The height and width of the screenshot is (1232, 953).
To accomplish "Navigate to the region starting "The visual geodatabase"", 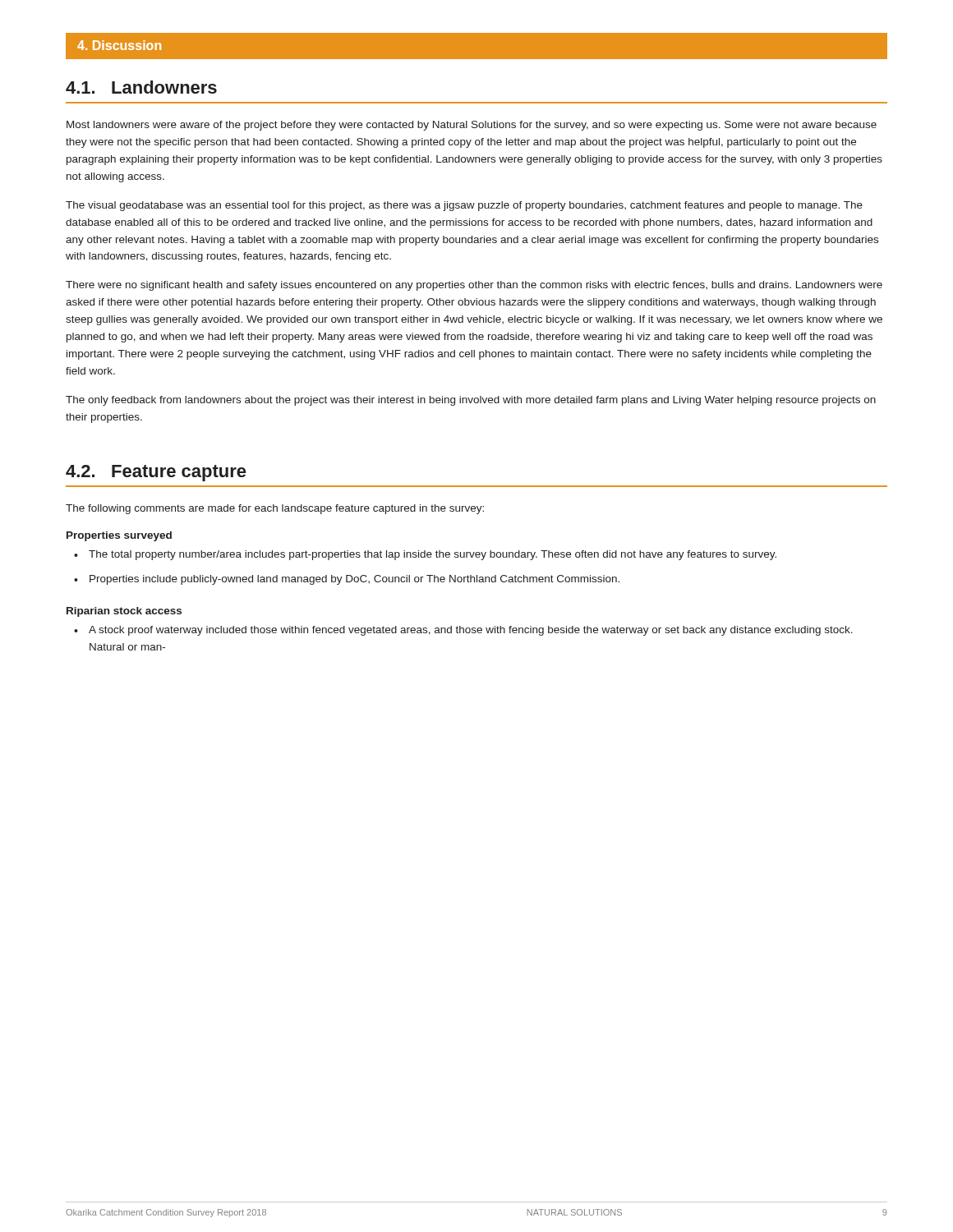I will [x=472, y=230].
